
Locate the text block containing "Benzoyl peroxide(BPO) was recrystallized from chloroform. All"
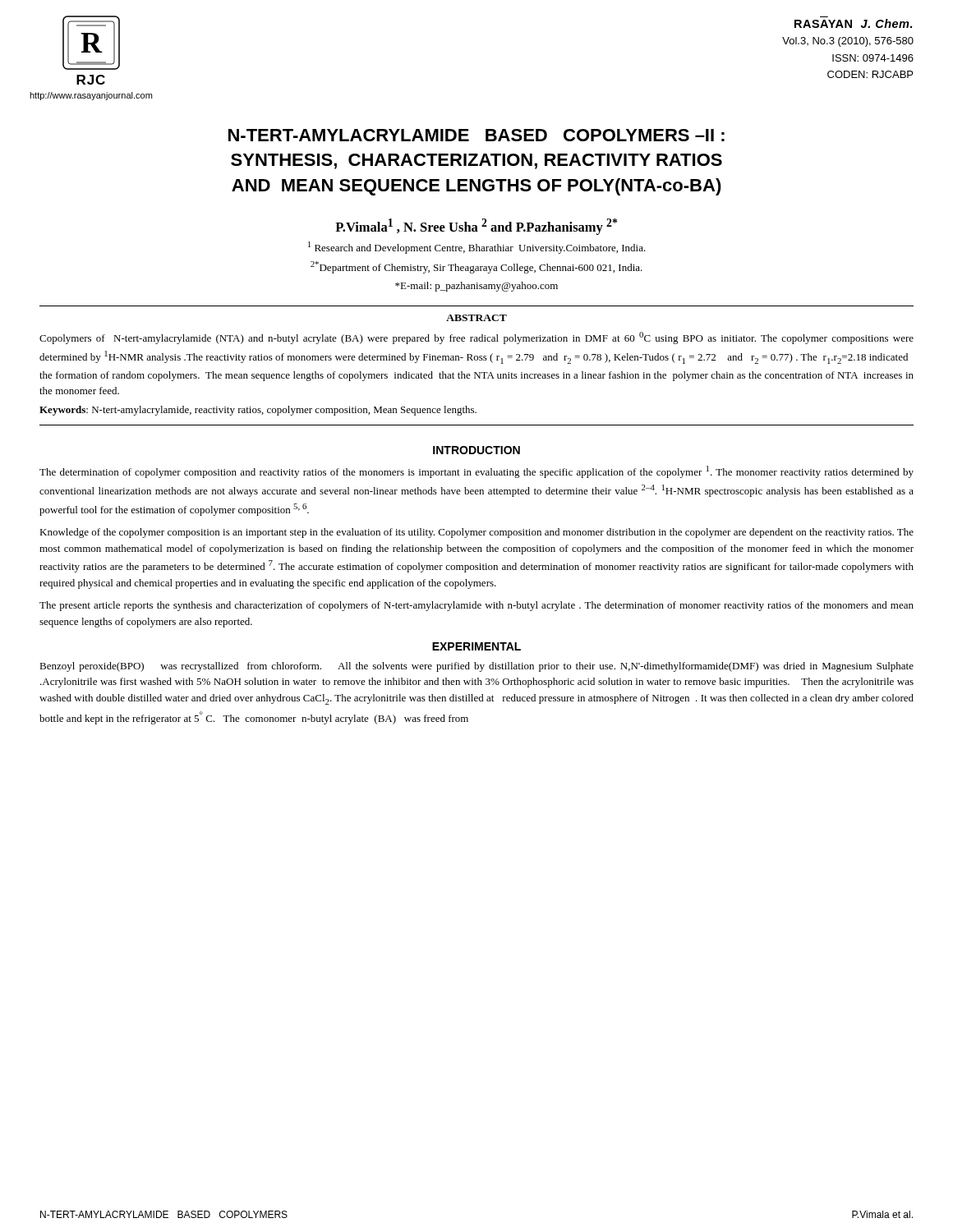point(476,692)
